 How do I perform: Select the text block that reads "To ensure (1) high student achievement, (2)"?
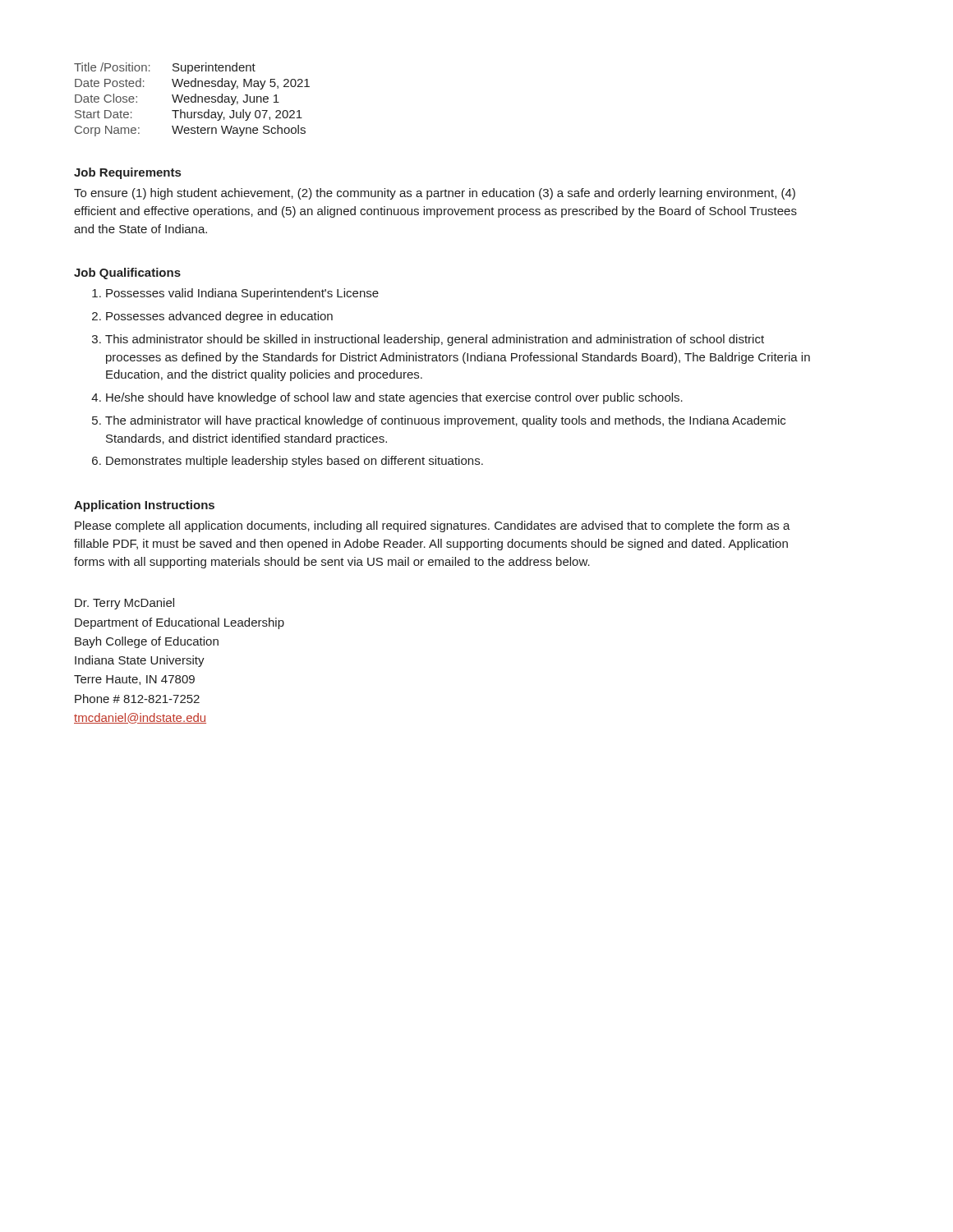coord(435,210)
